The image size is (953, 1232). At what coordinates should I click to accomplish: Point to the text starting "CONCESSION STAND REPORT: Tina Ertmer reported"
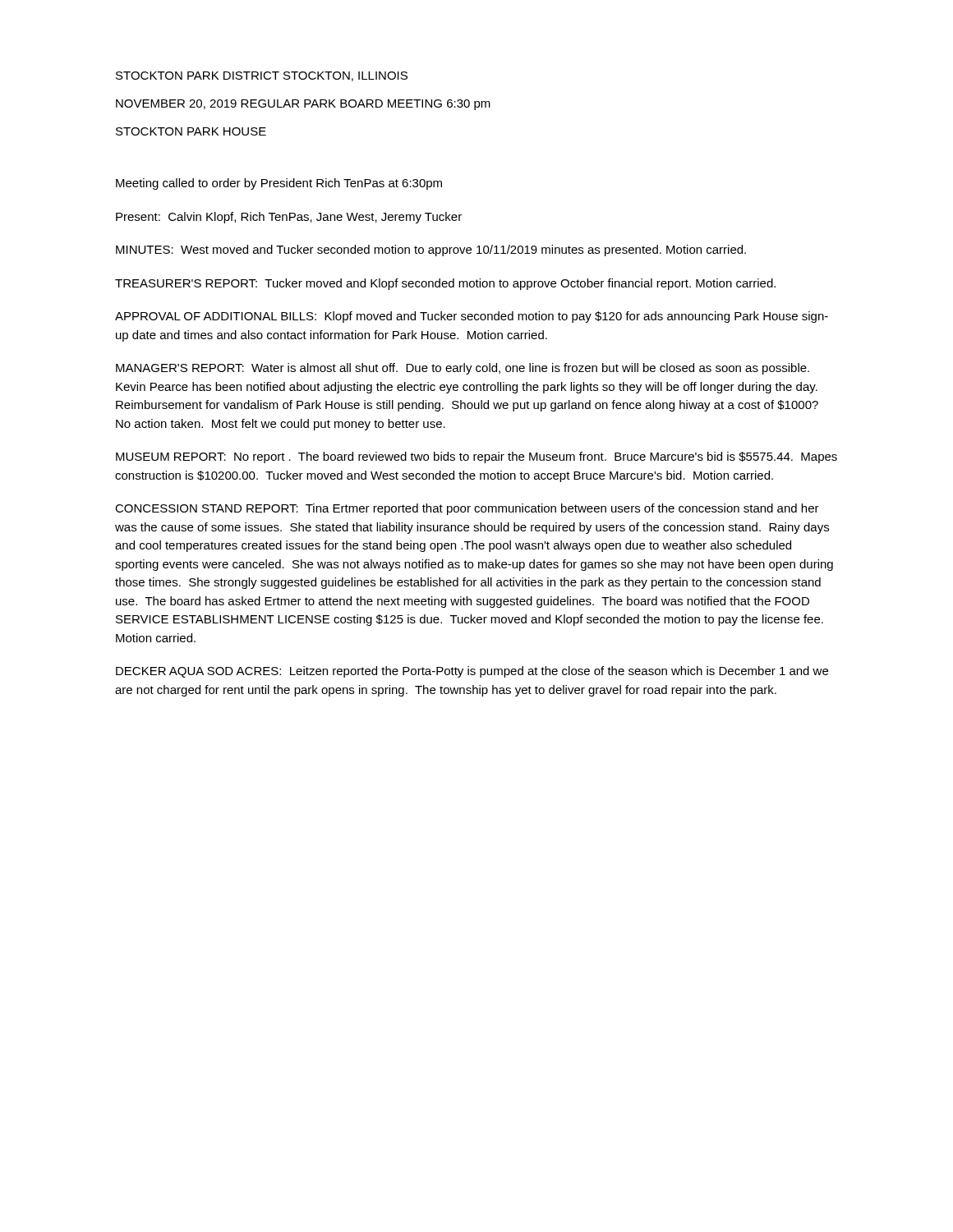click(474, 573)
